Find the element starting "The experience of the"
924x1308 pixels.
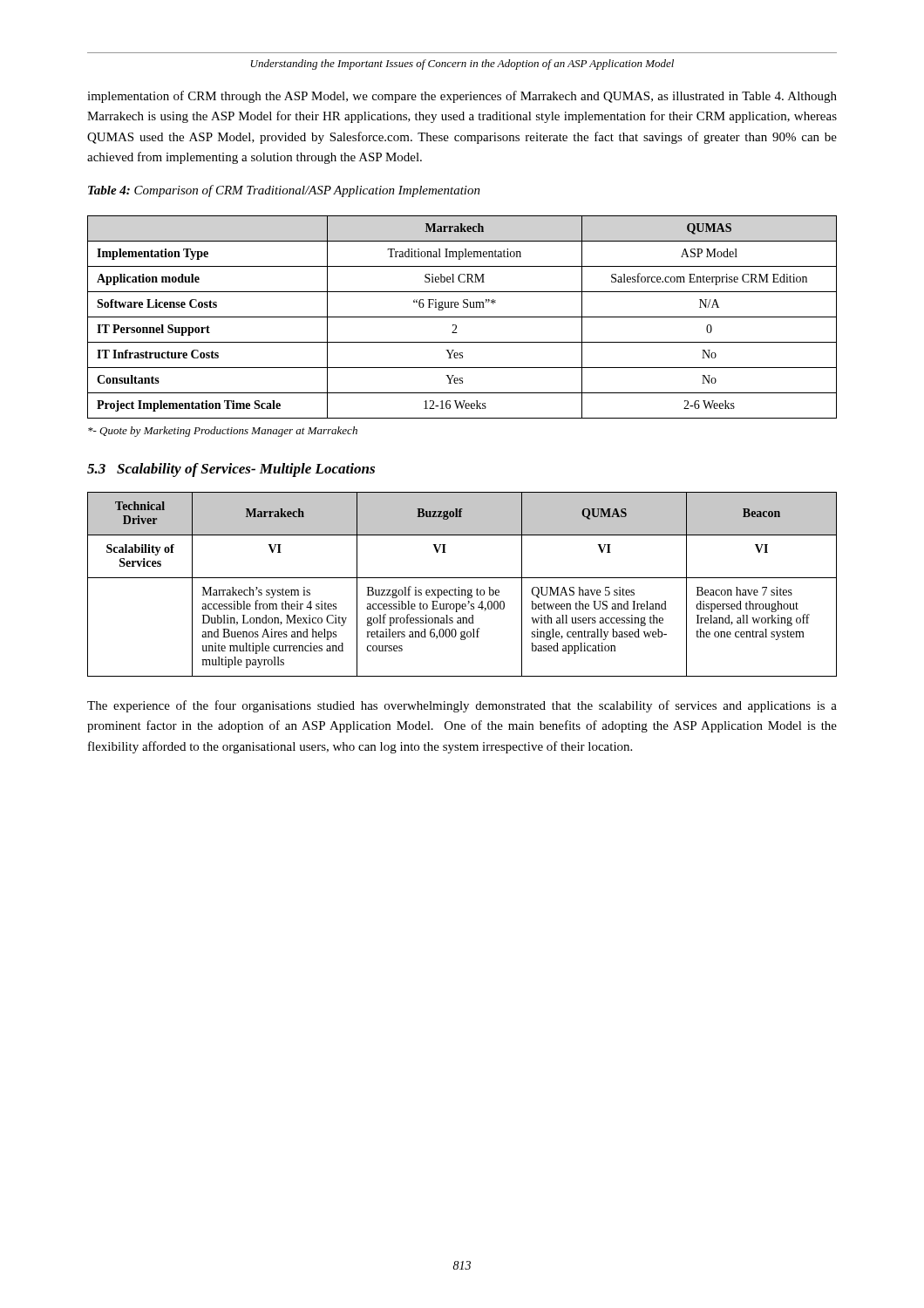[x=462, y=726]
